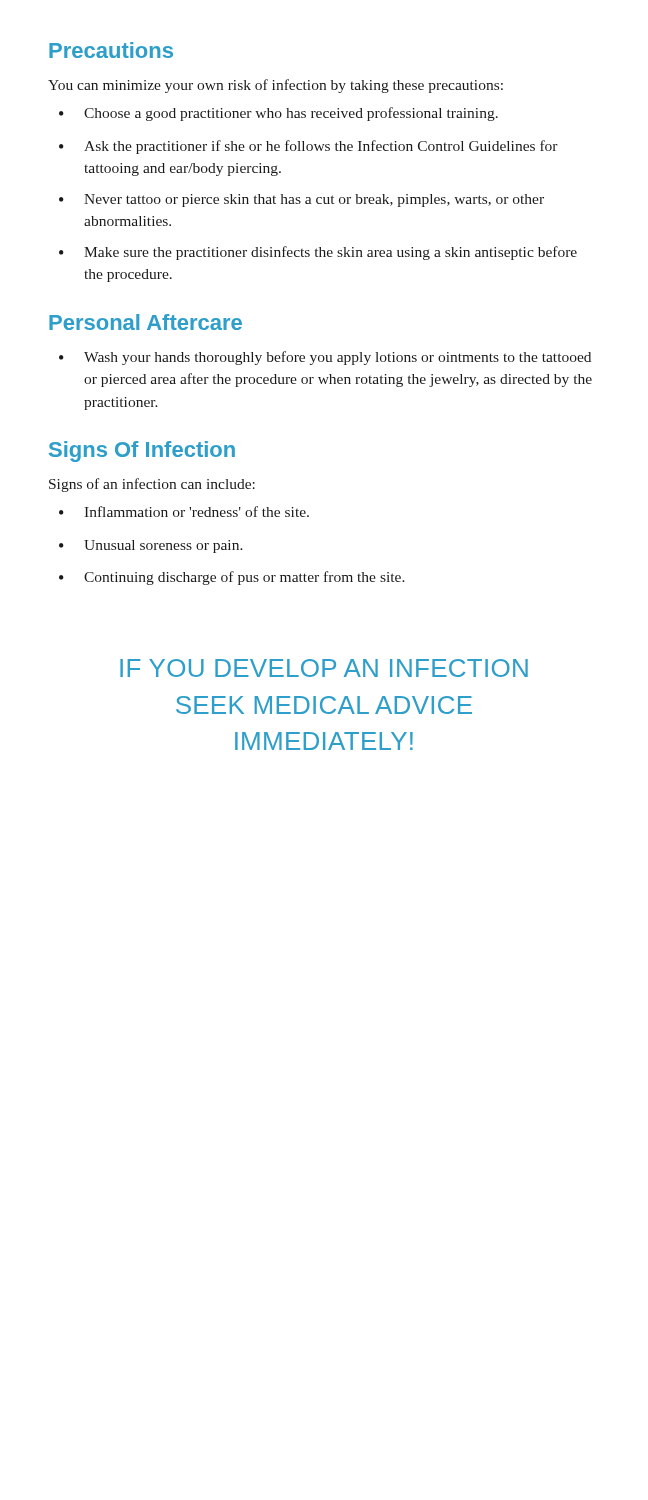
Task: Where does it say "• Unusual soreness or pain."?
Action: pos(151,546)
